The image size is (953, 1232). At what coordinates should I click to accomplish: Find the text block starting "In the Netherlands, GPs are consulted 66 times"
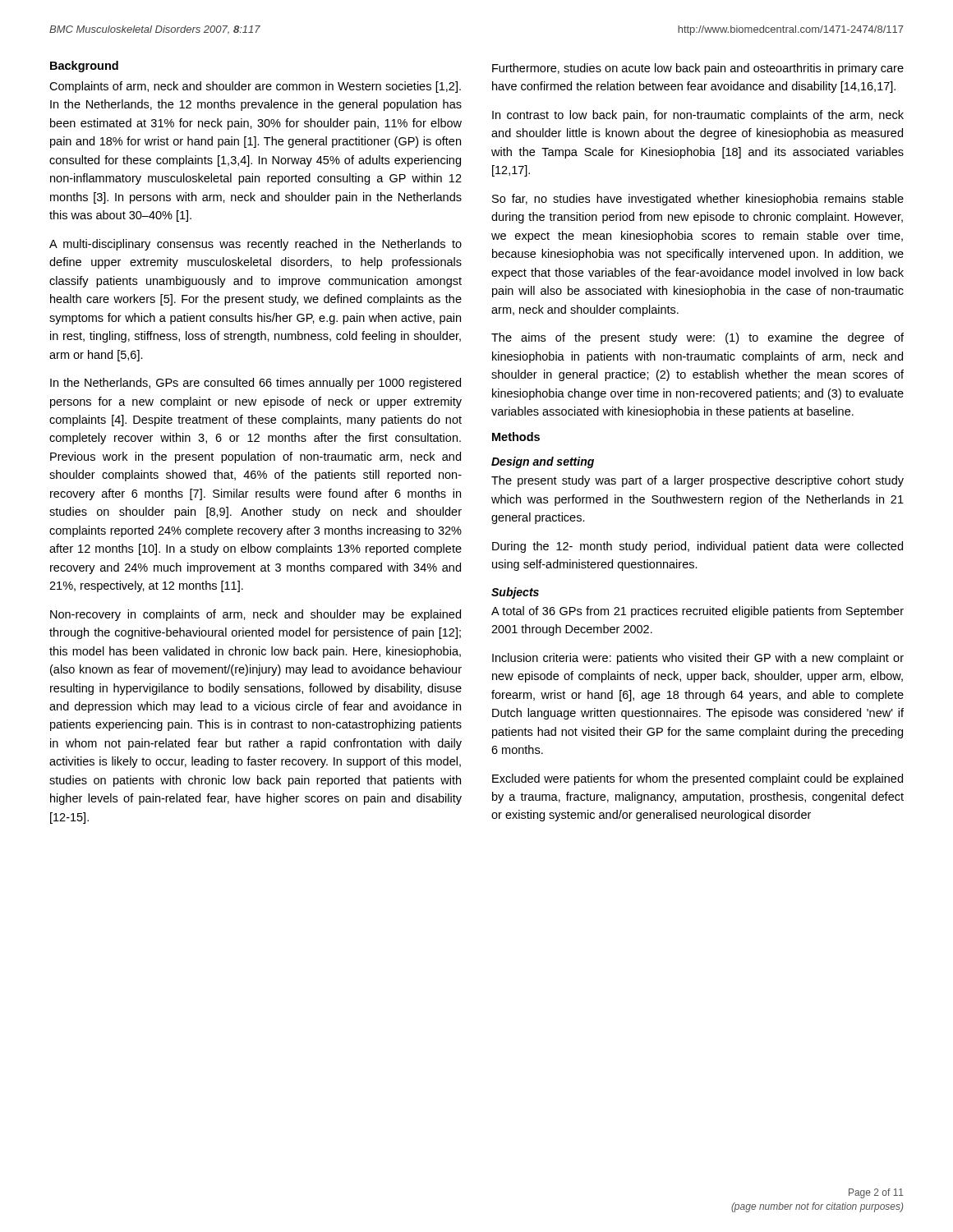click(255, 484)
